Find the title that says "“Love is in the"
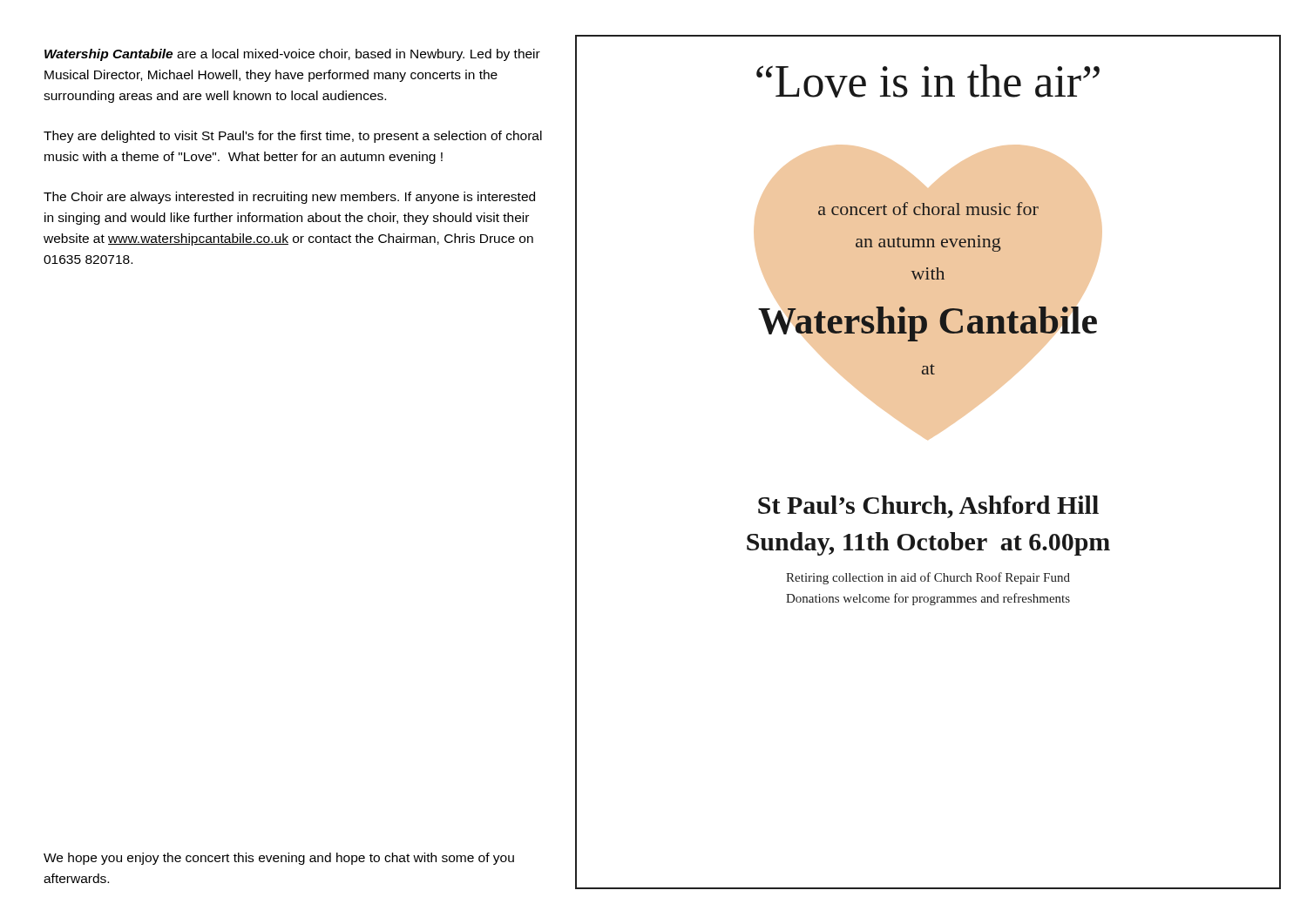1307x924 pixels. [x=928, y=81]
